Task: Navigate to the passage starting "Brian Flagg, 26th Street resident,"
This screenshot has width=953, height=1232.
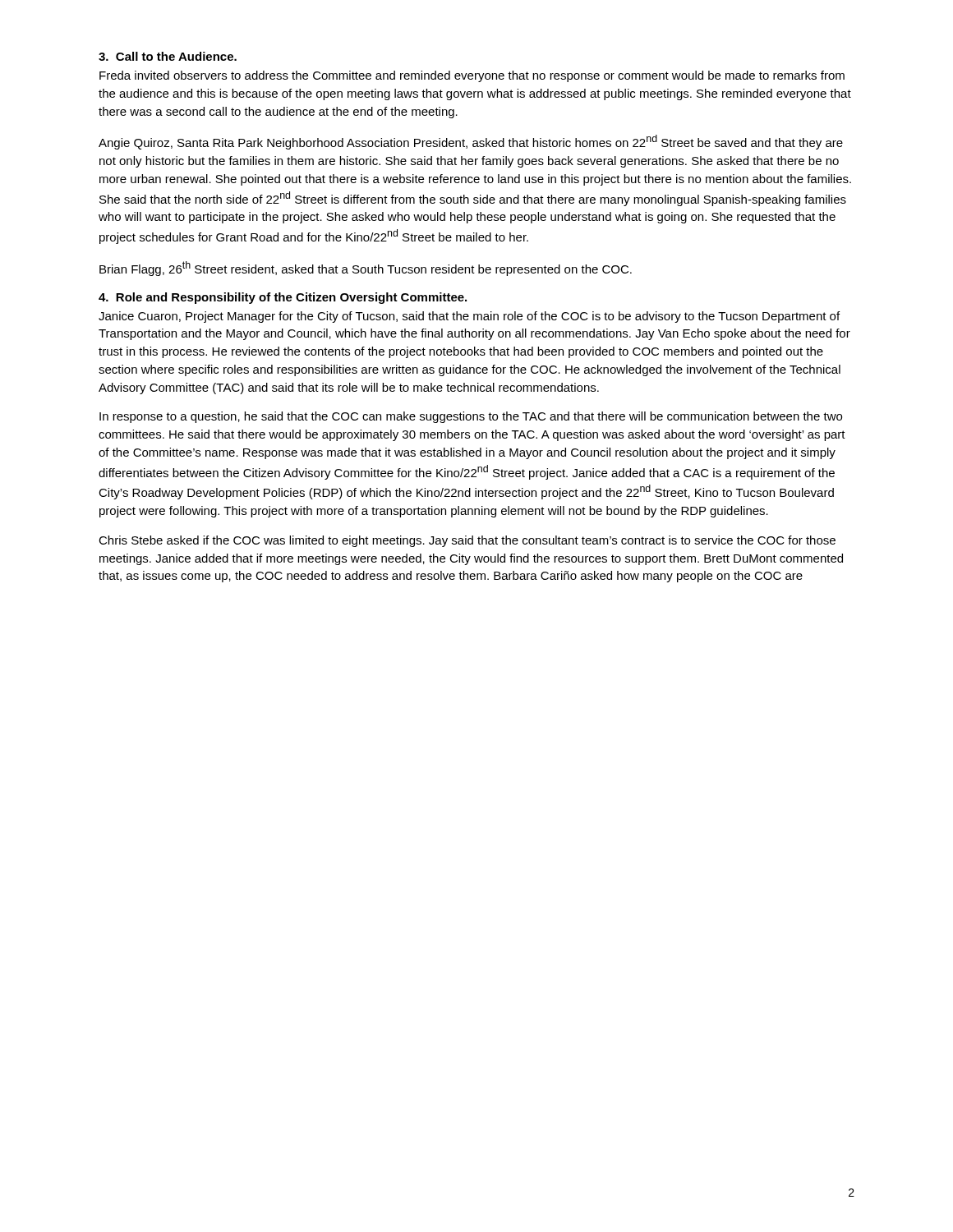Action: [x=476, y=268]
